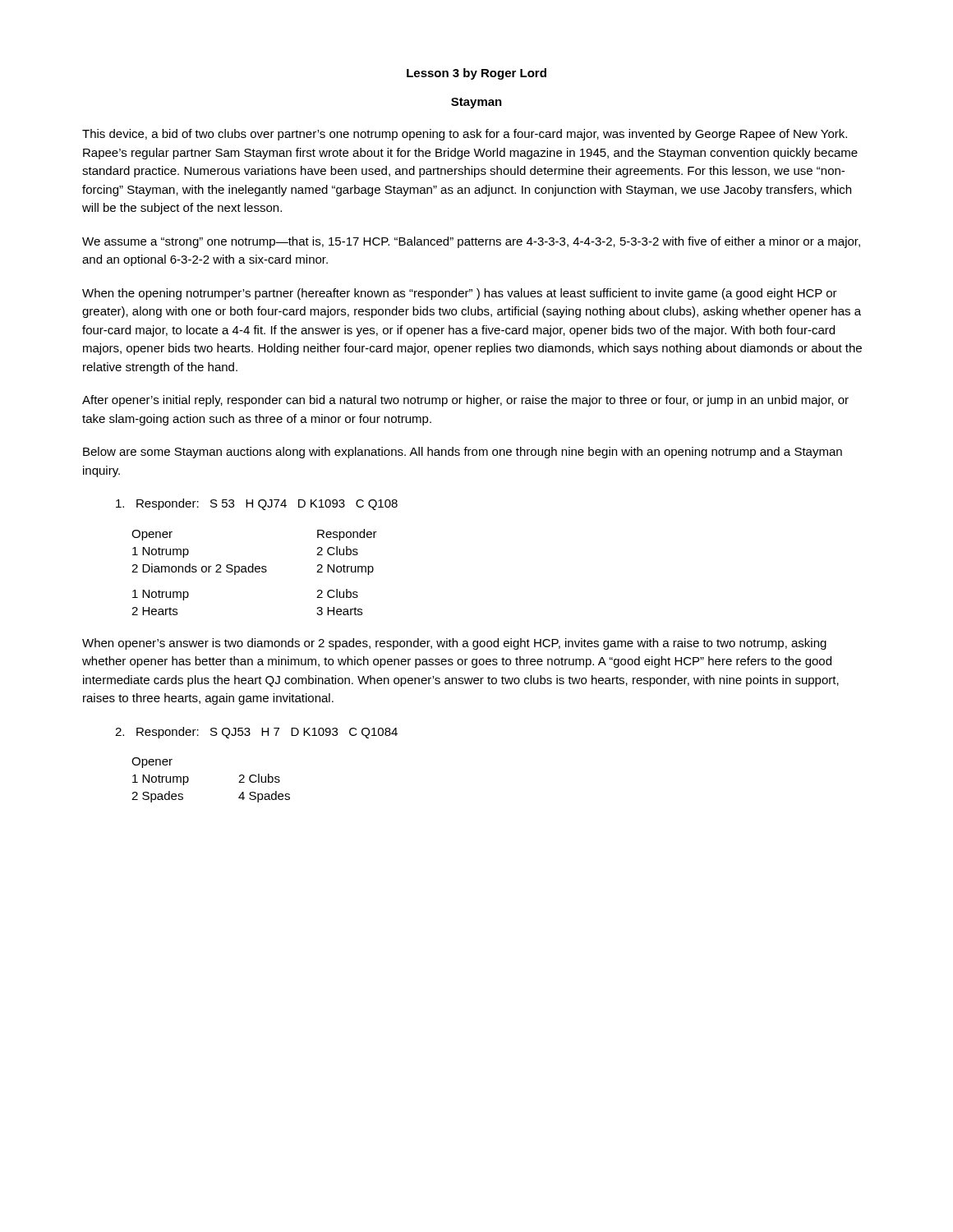Screen dimensions: 1232x953
Task: Find the block starting "Below are some Stayman auctions along with"
Action: coord(462,461)
